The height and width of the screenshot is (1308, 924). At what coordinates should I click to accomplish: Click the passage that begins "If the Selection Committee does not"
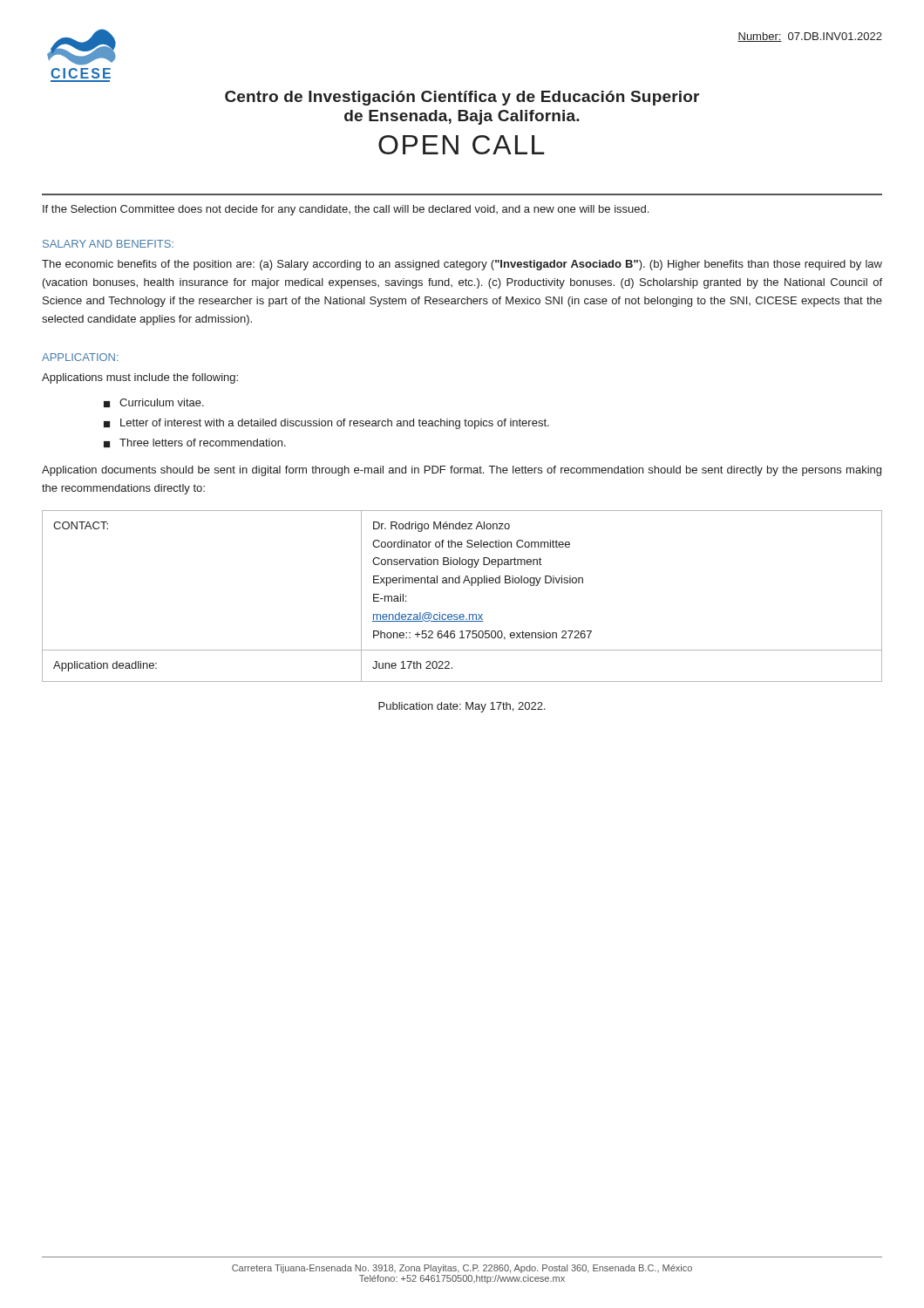click(x=346, y=209)
